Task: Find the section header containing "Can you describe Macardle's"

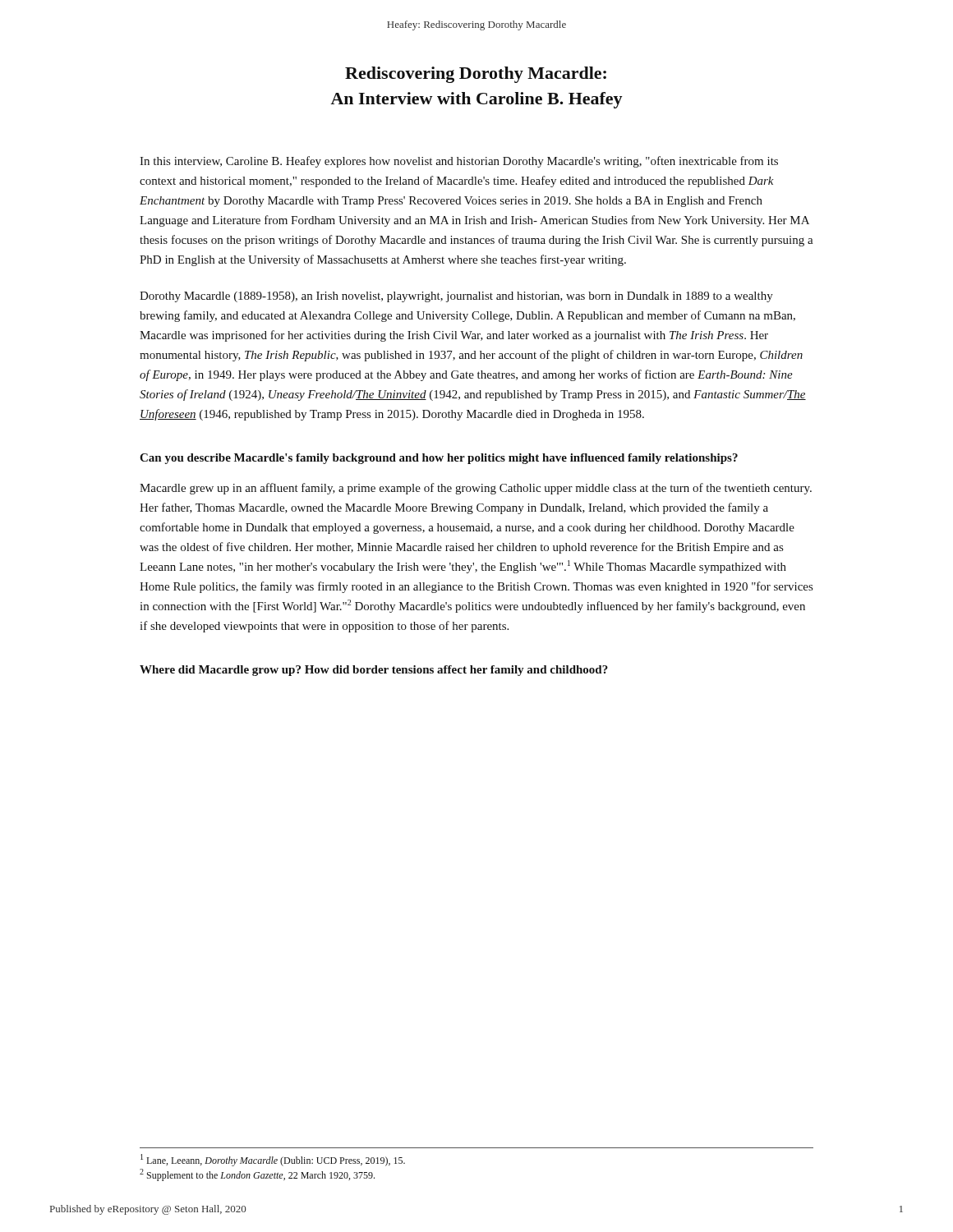Action: 439,457
